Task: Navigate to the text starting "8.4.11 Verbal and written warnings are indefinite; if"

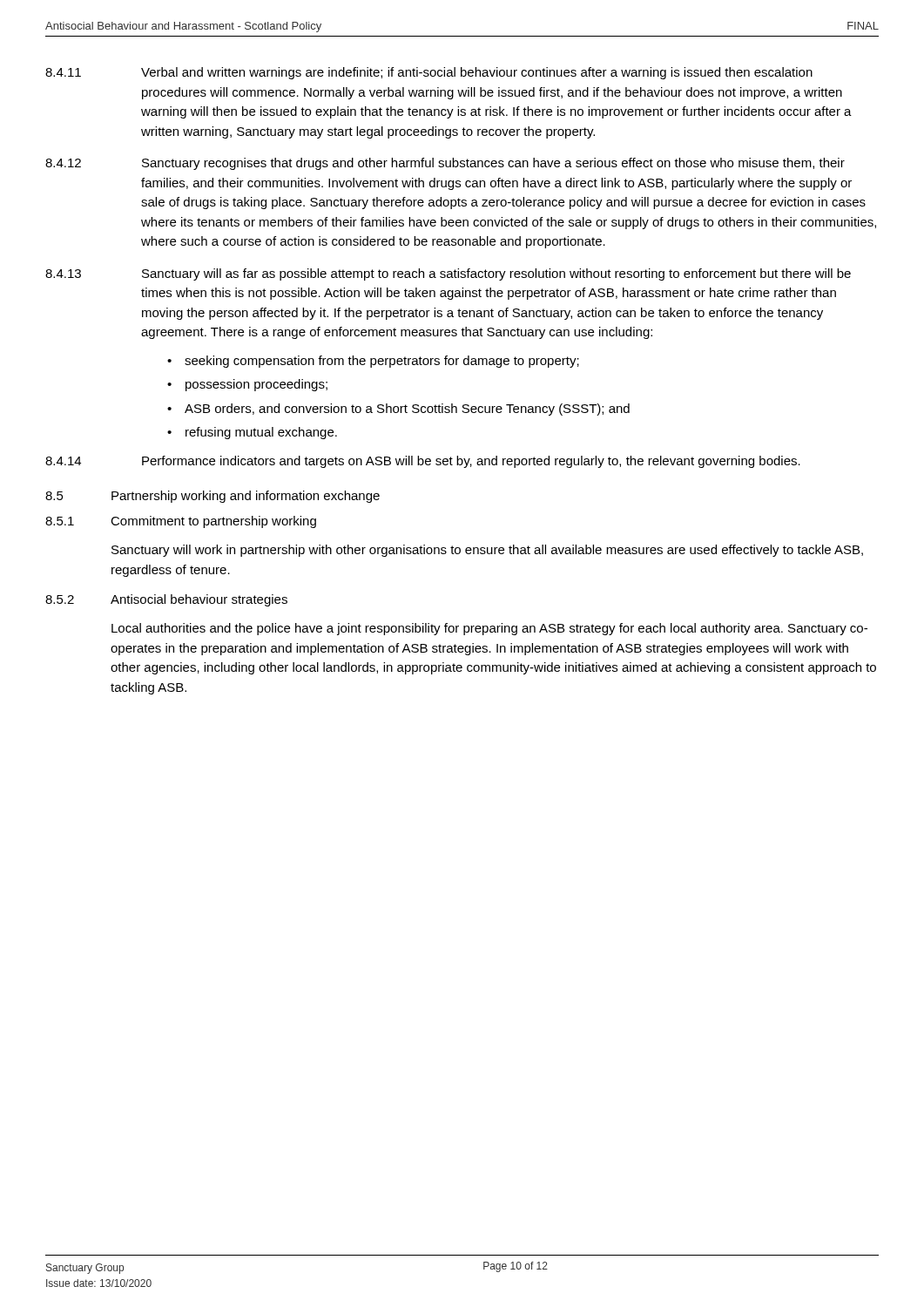Action: [x=462, y=102]
